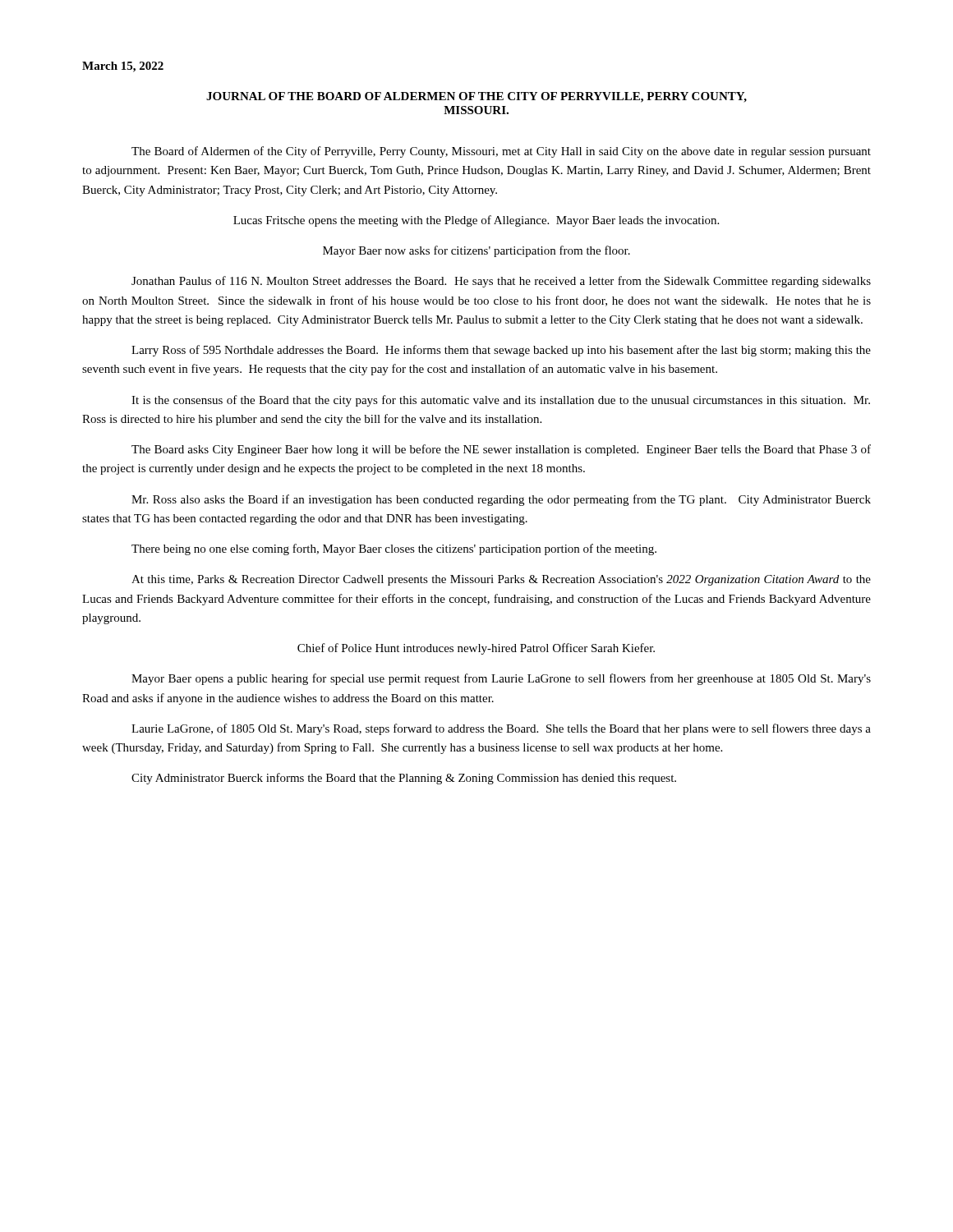This screenshot has width=953, height=1232.
Task: Locate the title that opens with "JOURNAL OF THE BOARD OF ALDERMEN OF THE"
Action: [x=476, y=103]
